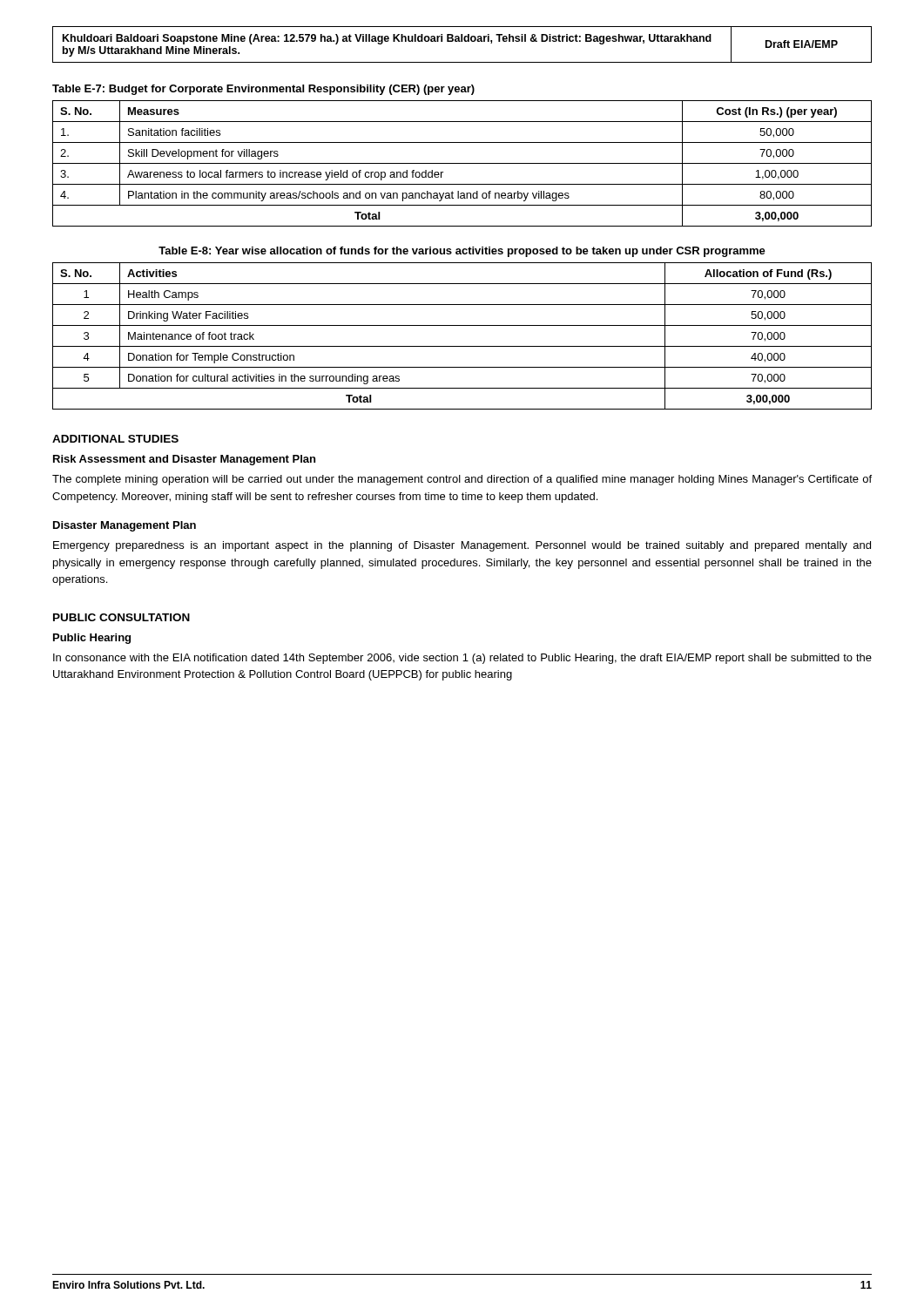The width and height of the screenshot is (924, 1307).
Task: Find the caption containing "Table E-8: Year wise"
Action: click(462, 251)
